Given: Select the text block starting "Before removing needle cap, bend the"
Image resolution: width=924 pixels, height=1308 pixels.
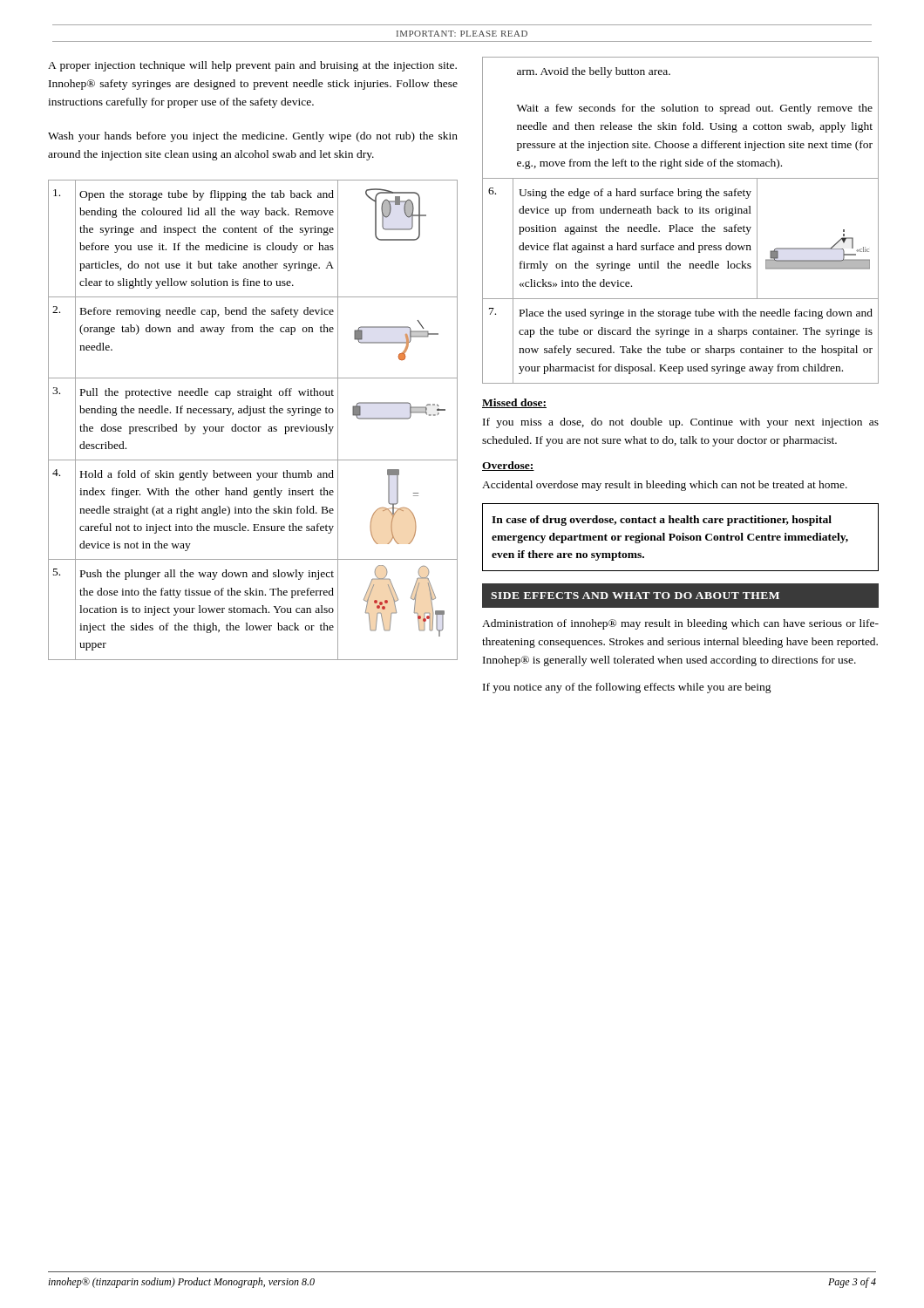Looking at the screenshot, I should (x=207, y=329).
